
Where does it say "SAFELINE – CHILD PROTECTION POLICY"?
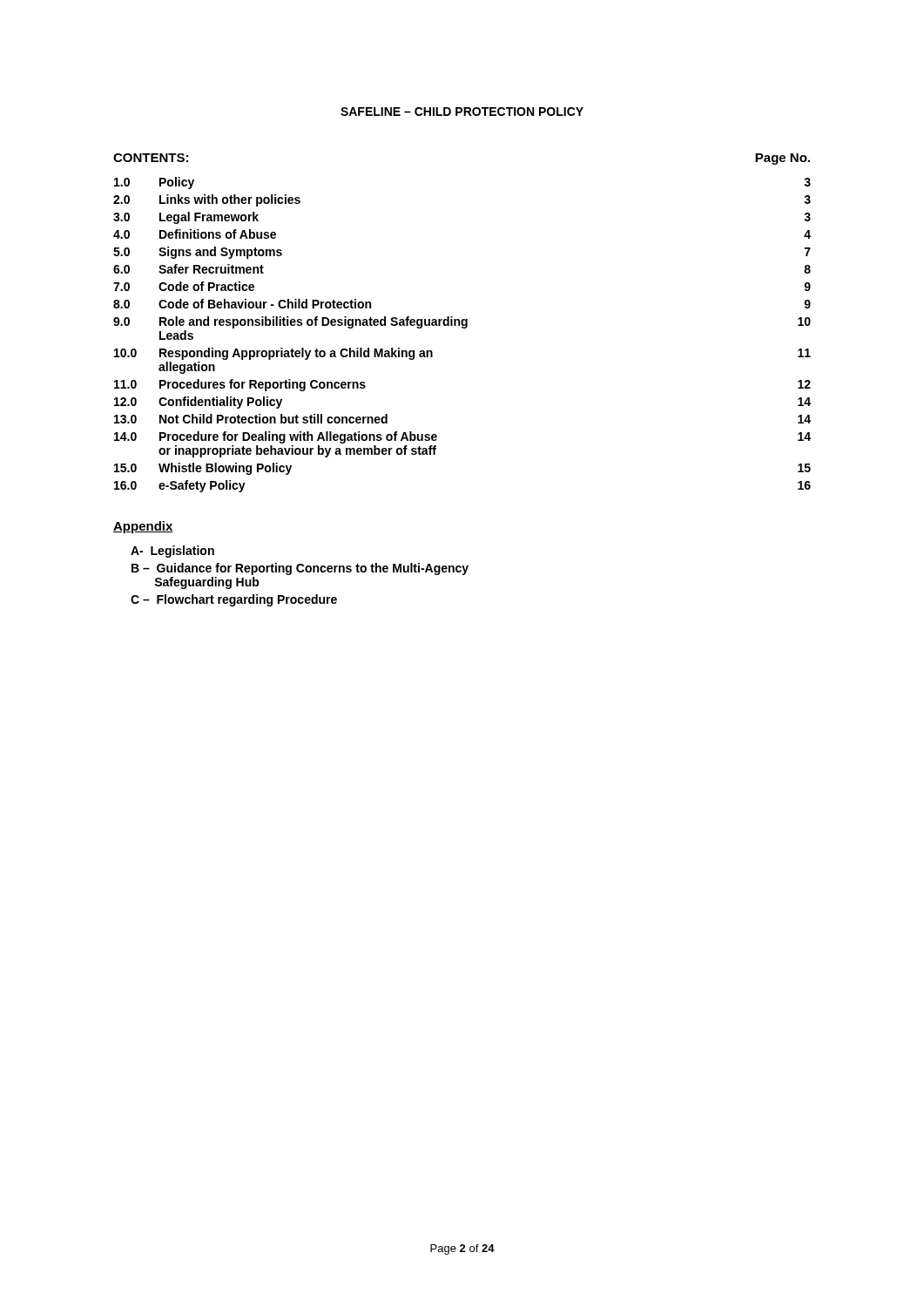[x=462, y=112]
